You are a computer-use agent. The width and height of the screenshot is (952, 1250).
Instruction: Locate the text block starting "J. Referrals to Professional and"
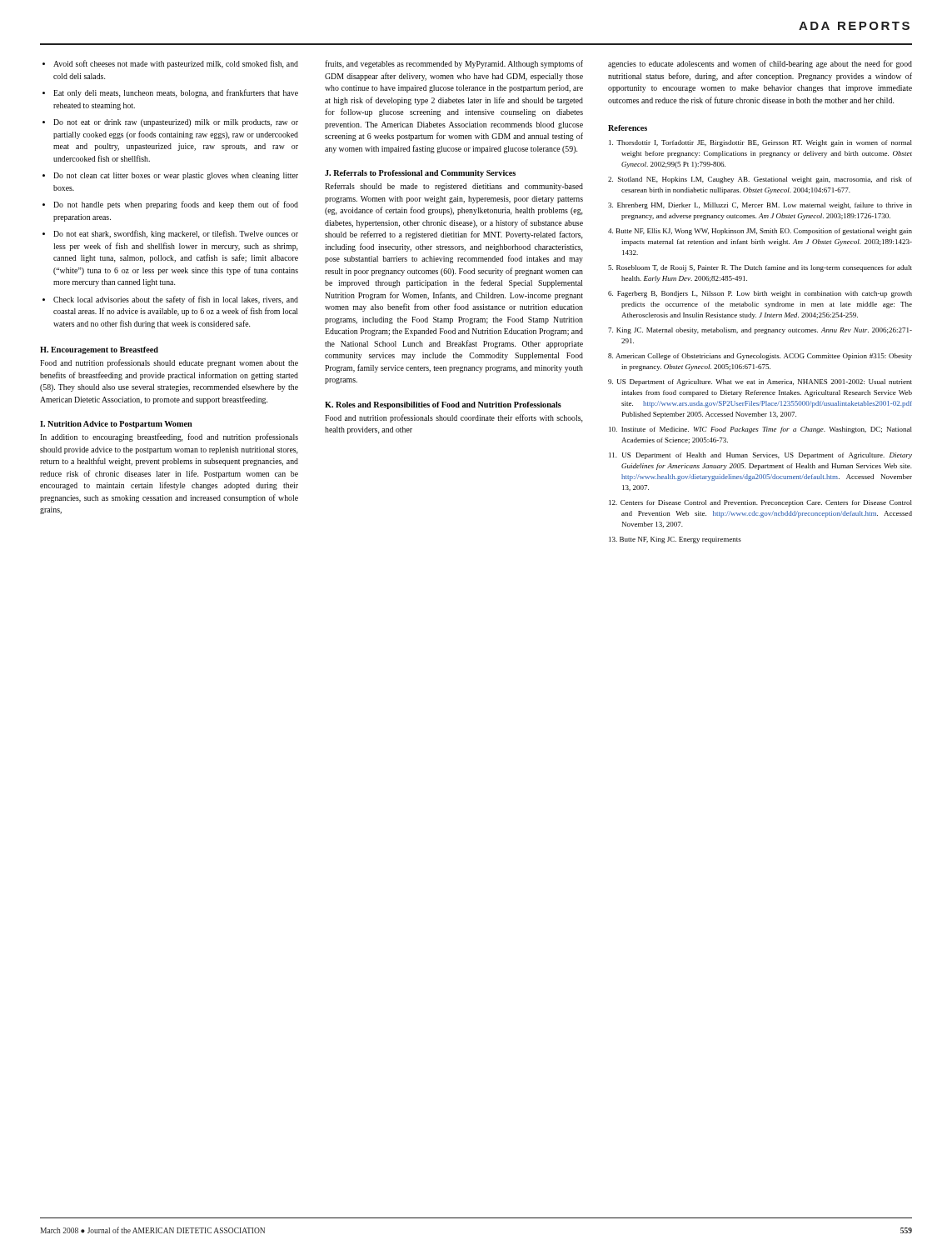click(420, 173)
